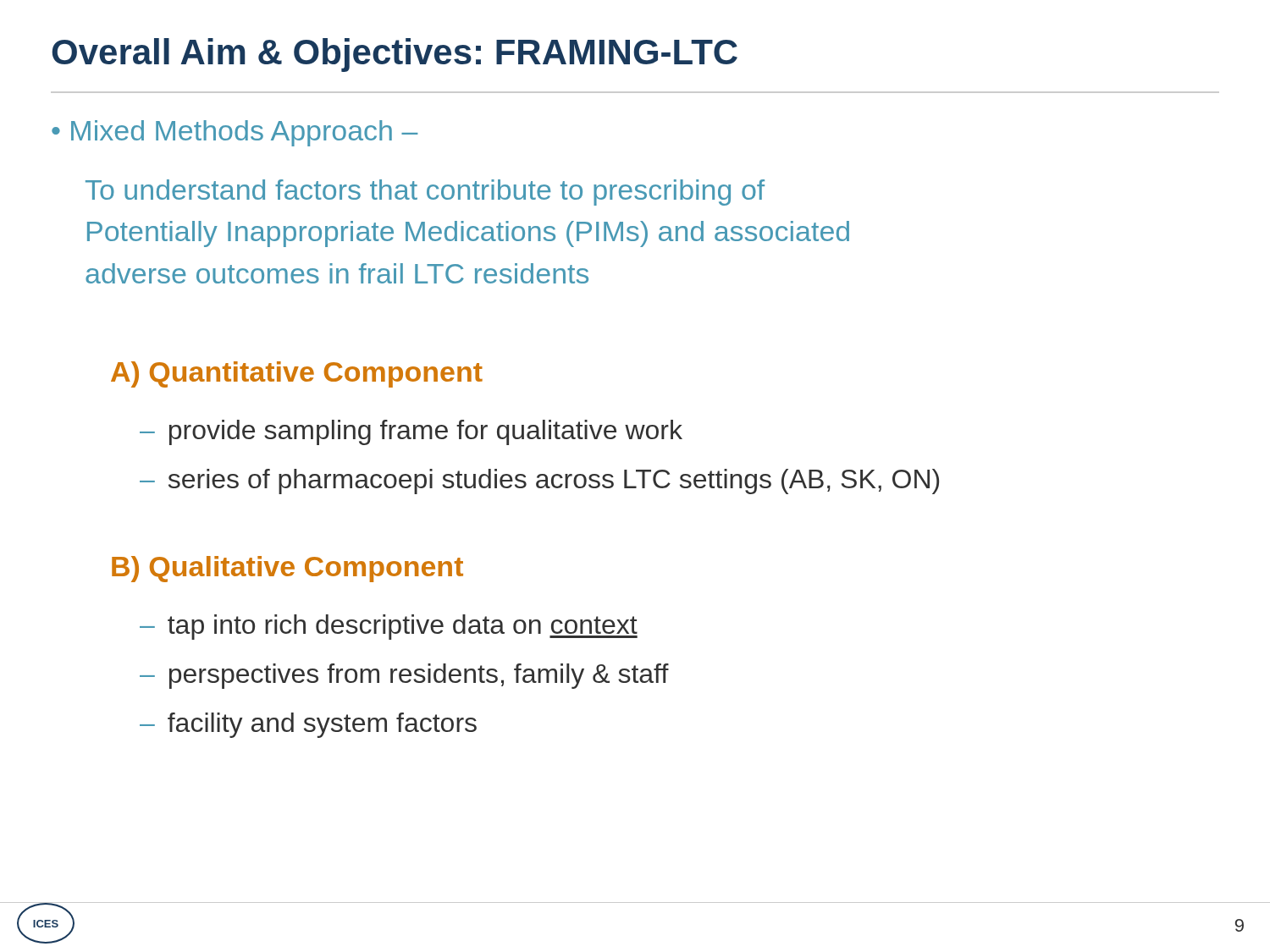Image resolution: width=1270 pixels, height=952 pixels.
Task: Click on the section header containing "A) Quantitative Component"
Action: 296,371
